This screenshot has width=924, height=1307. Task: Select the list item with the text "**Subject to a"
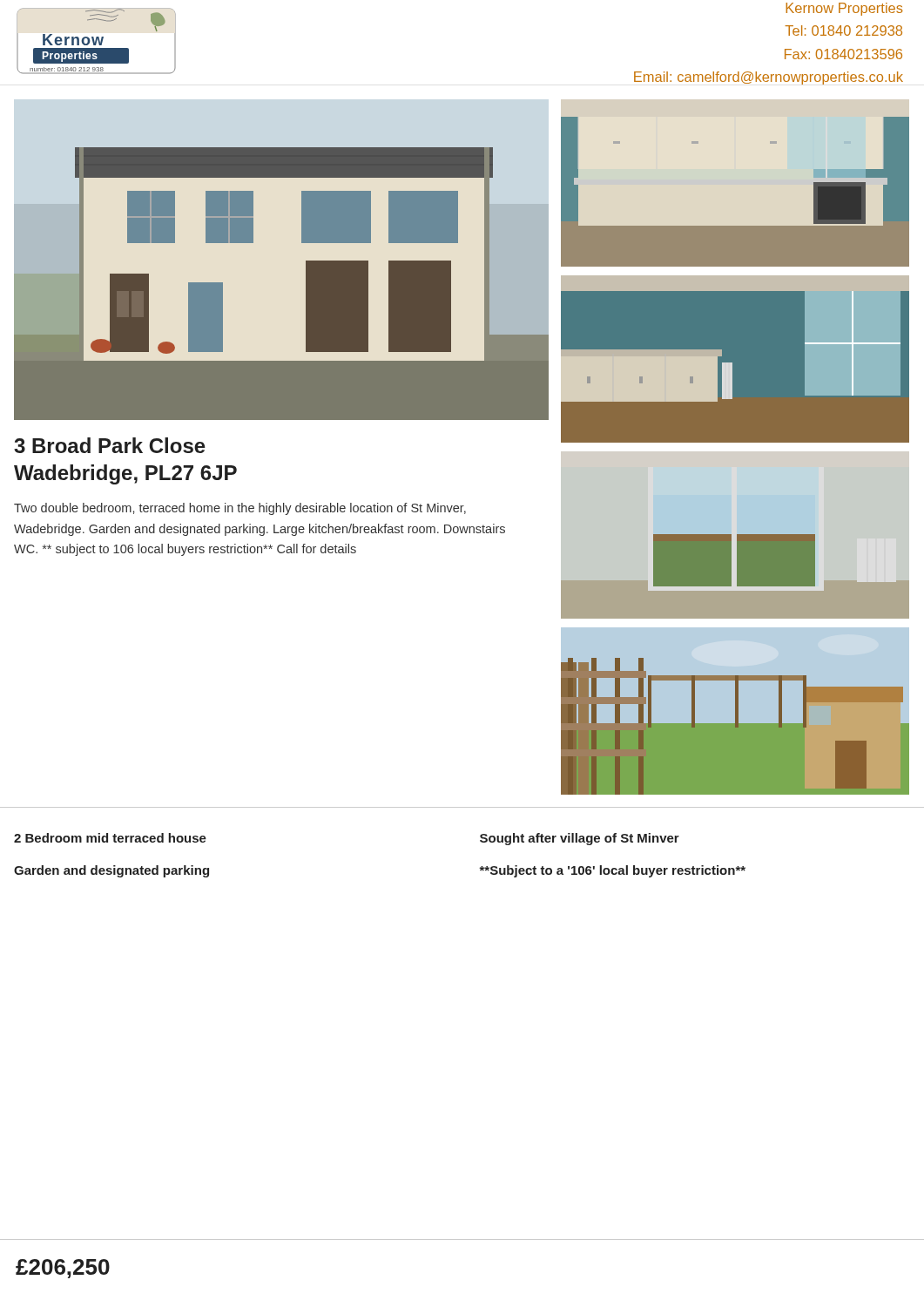[613, 870]
